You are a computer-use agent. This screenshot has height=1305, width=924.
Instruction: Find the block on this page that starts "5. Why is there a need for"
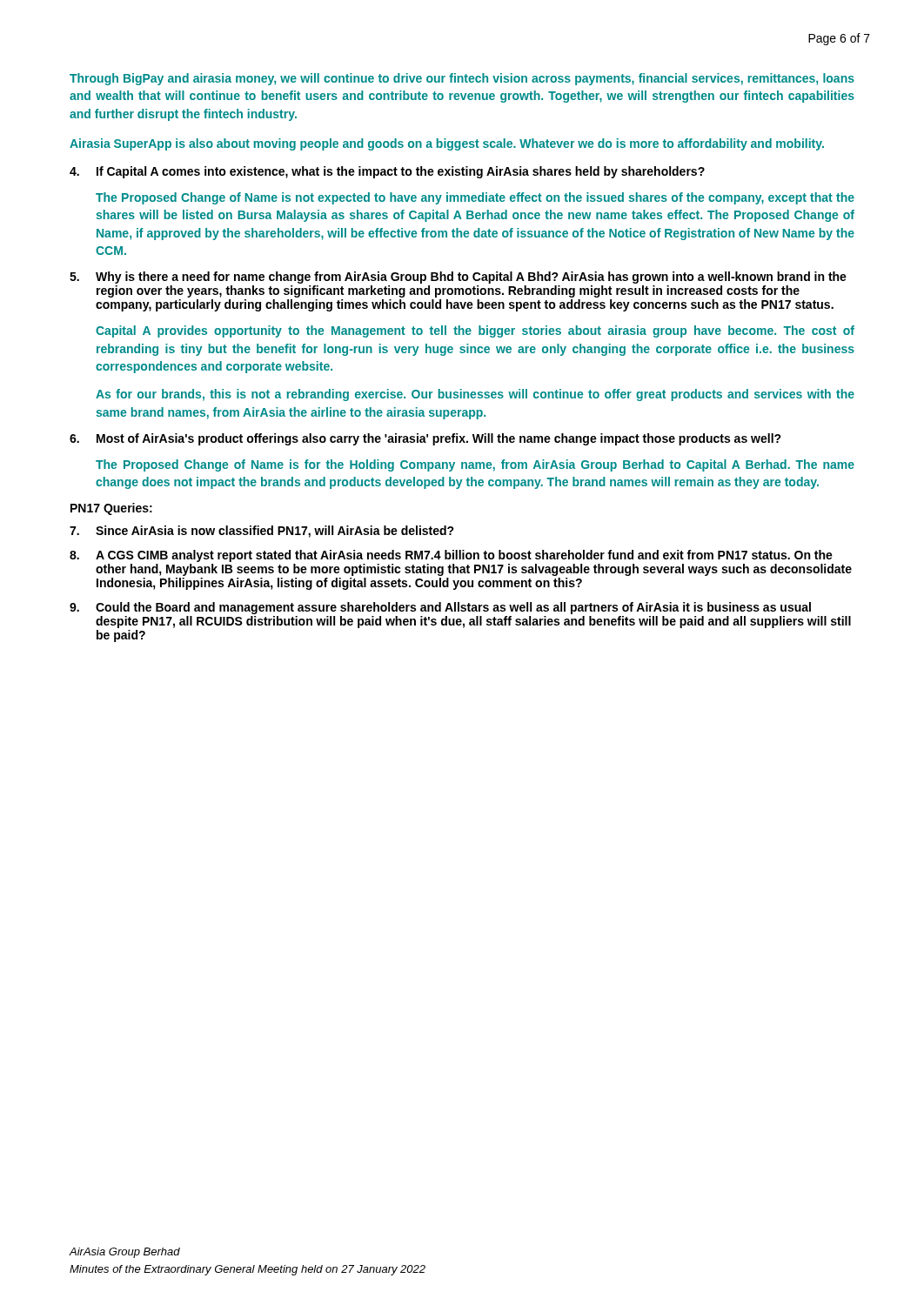[462, 291]
